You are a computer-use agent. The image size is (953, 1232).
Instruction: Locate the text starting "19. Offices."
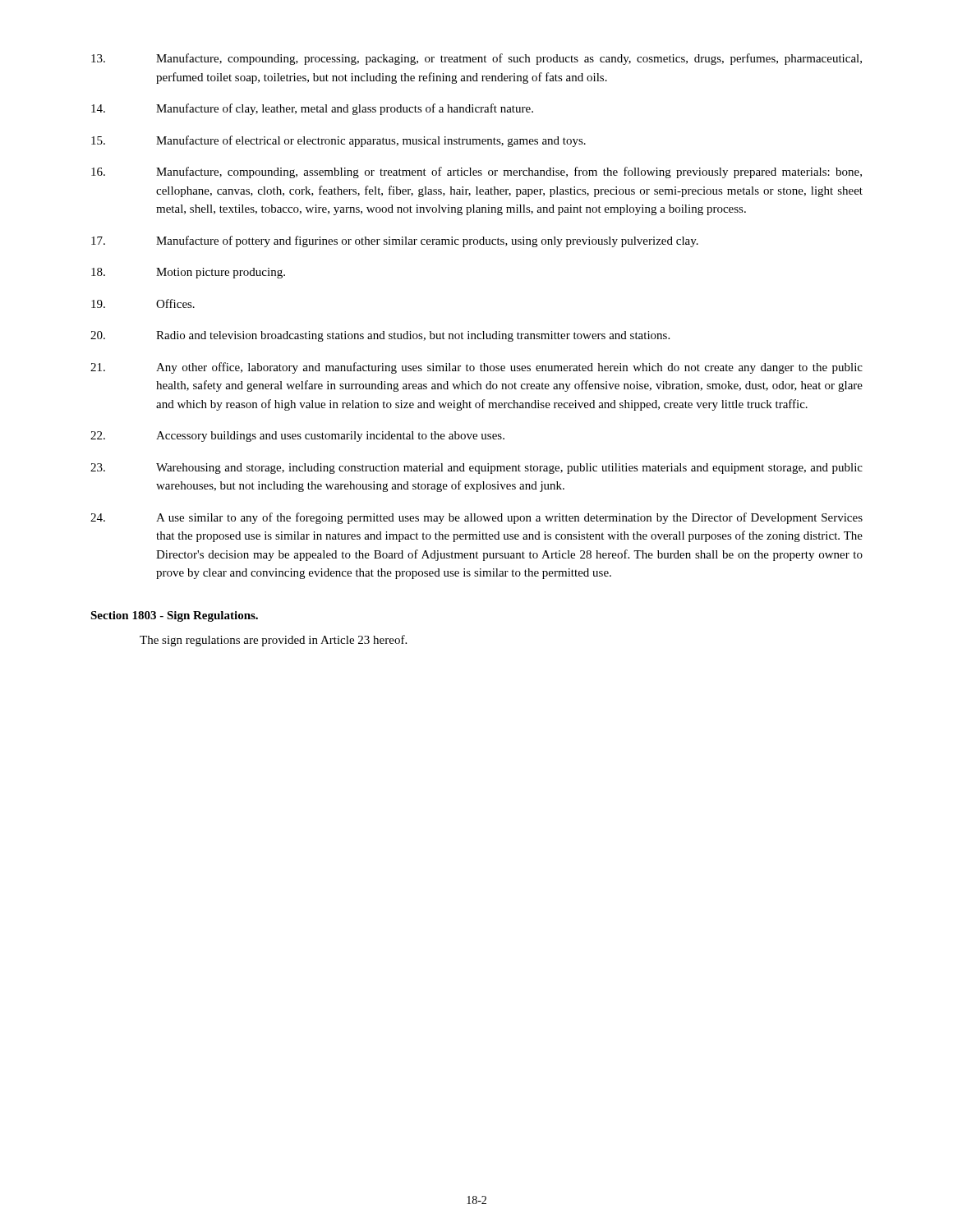100,304
